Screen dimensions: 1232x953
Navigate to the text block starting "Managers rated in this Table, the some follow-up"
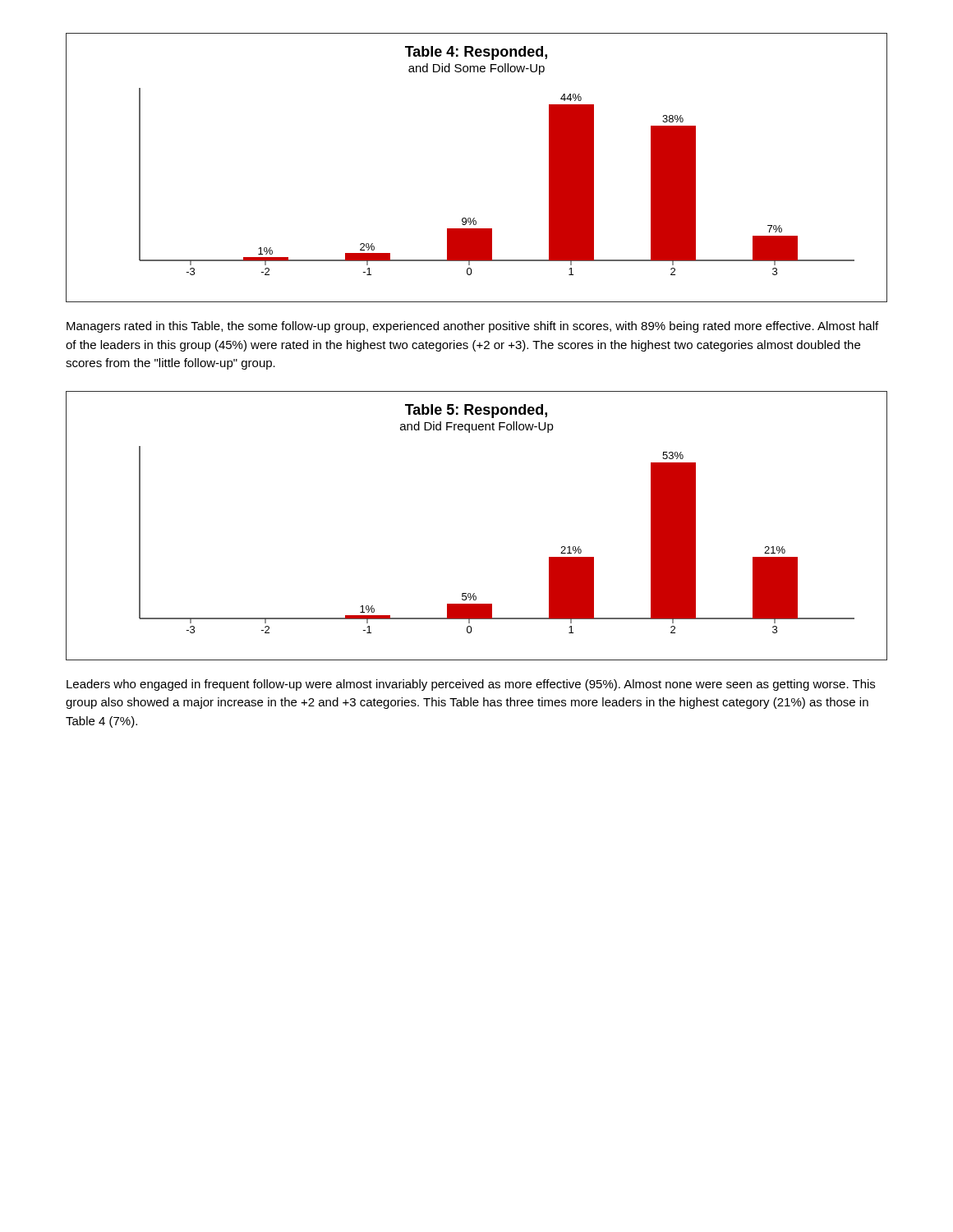[x=472, y=344]
